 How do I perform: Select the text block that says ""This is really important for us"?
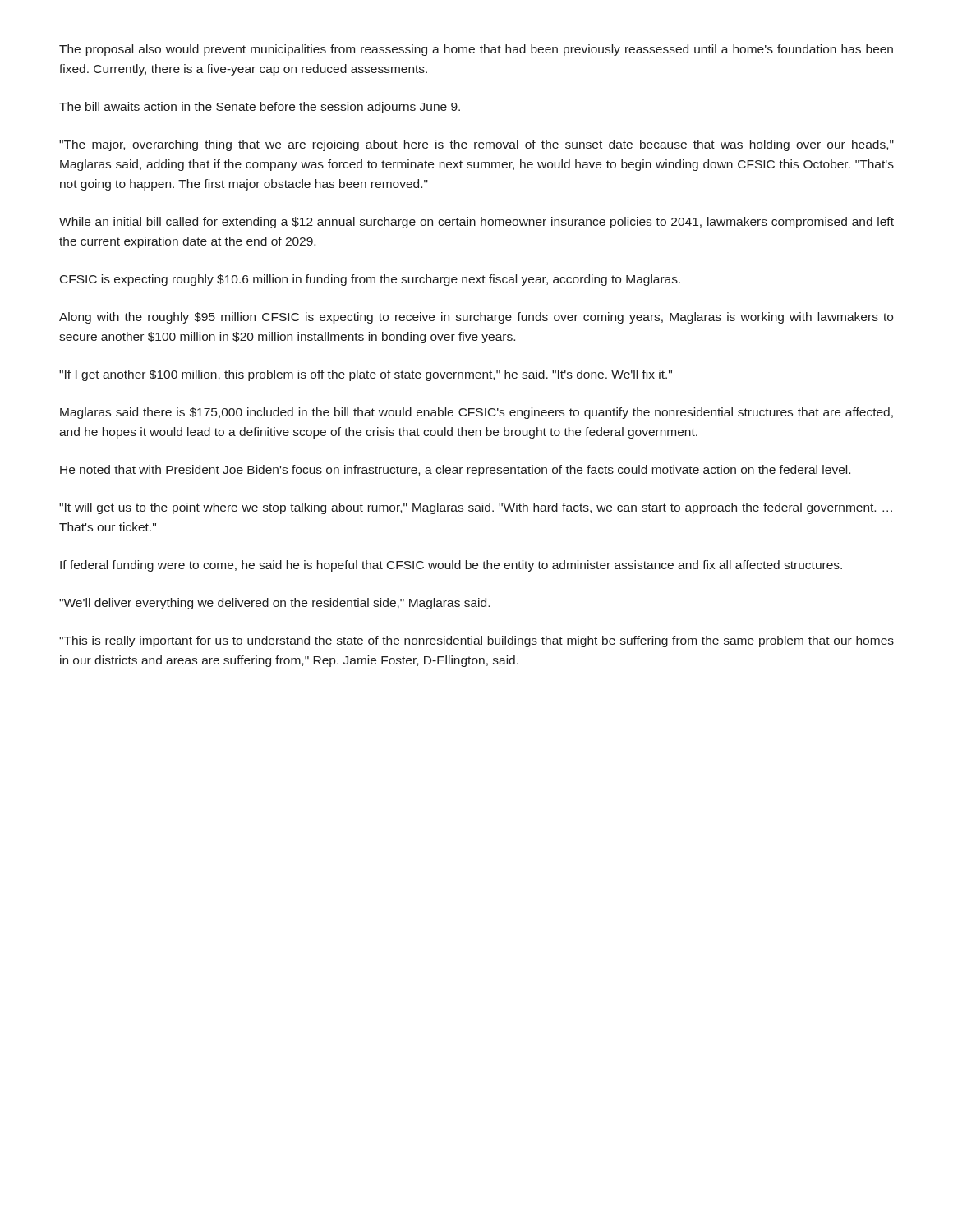click(x=476, y=650)
